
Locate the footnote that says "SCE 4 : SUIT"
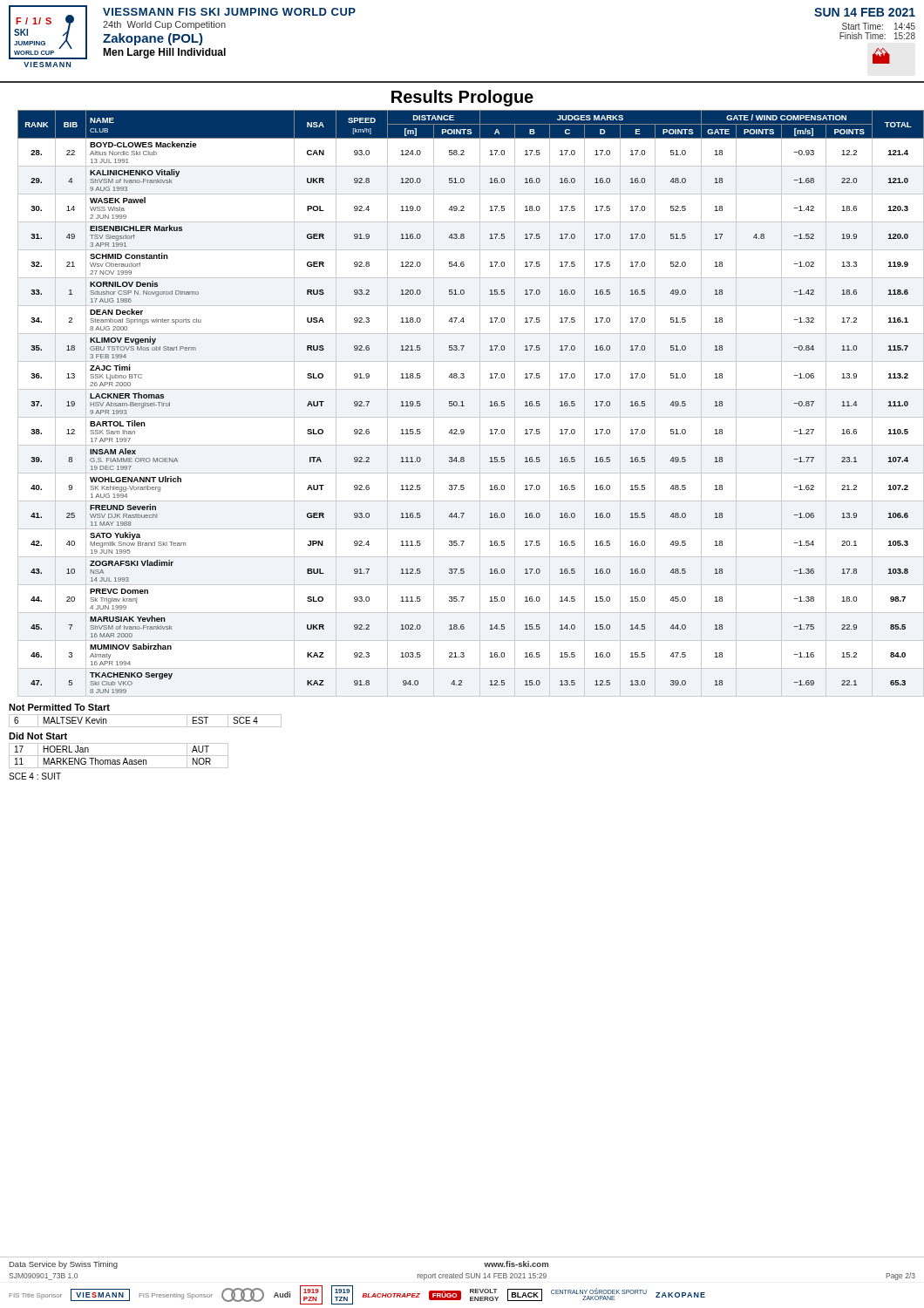35,776
